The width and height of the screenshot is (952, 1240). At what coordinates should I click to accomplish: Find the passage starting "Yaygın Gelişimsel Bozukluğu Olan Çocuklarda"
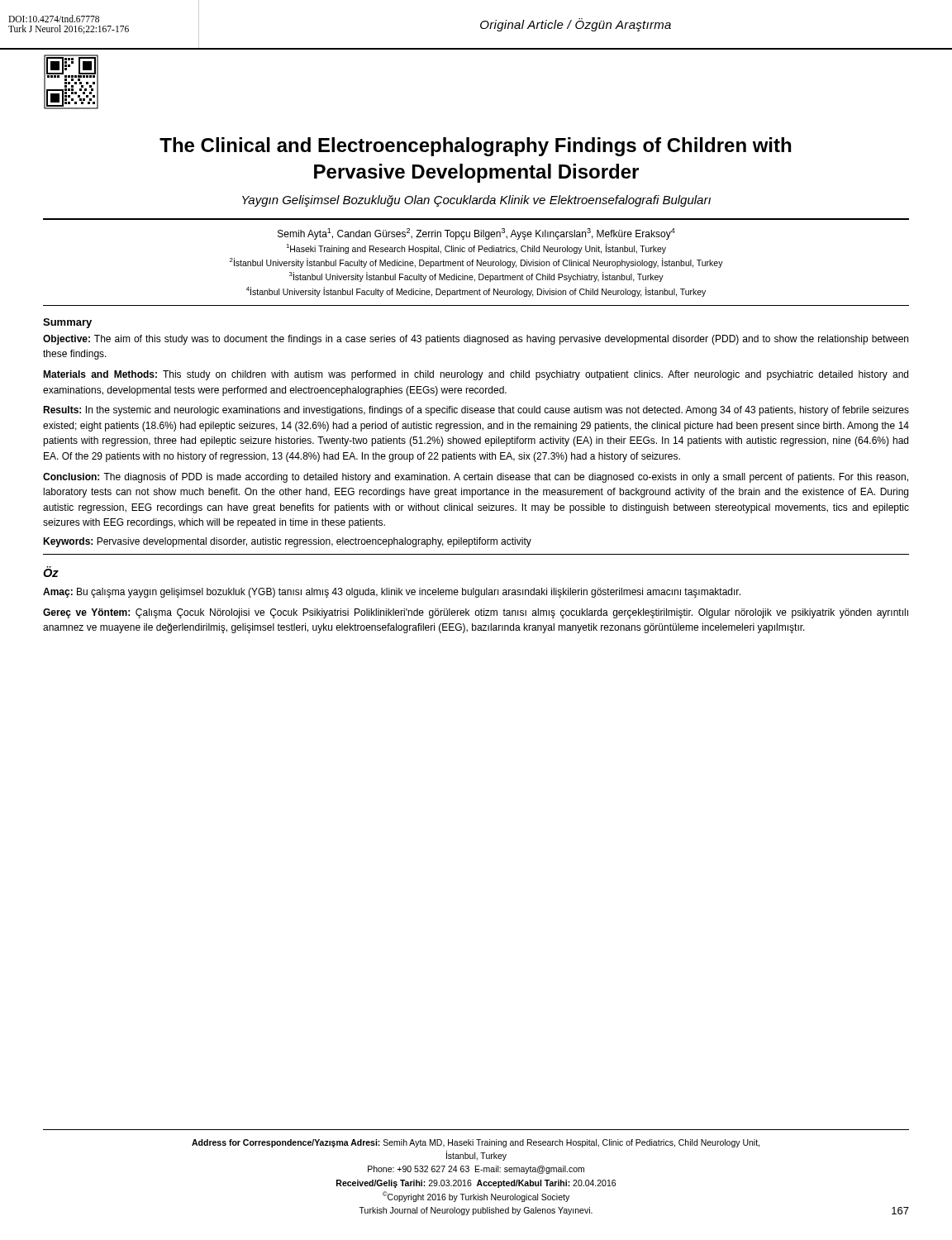pyautogui.click(x=476, y=199)
